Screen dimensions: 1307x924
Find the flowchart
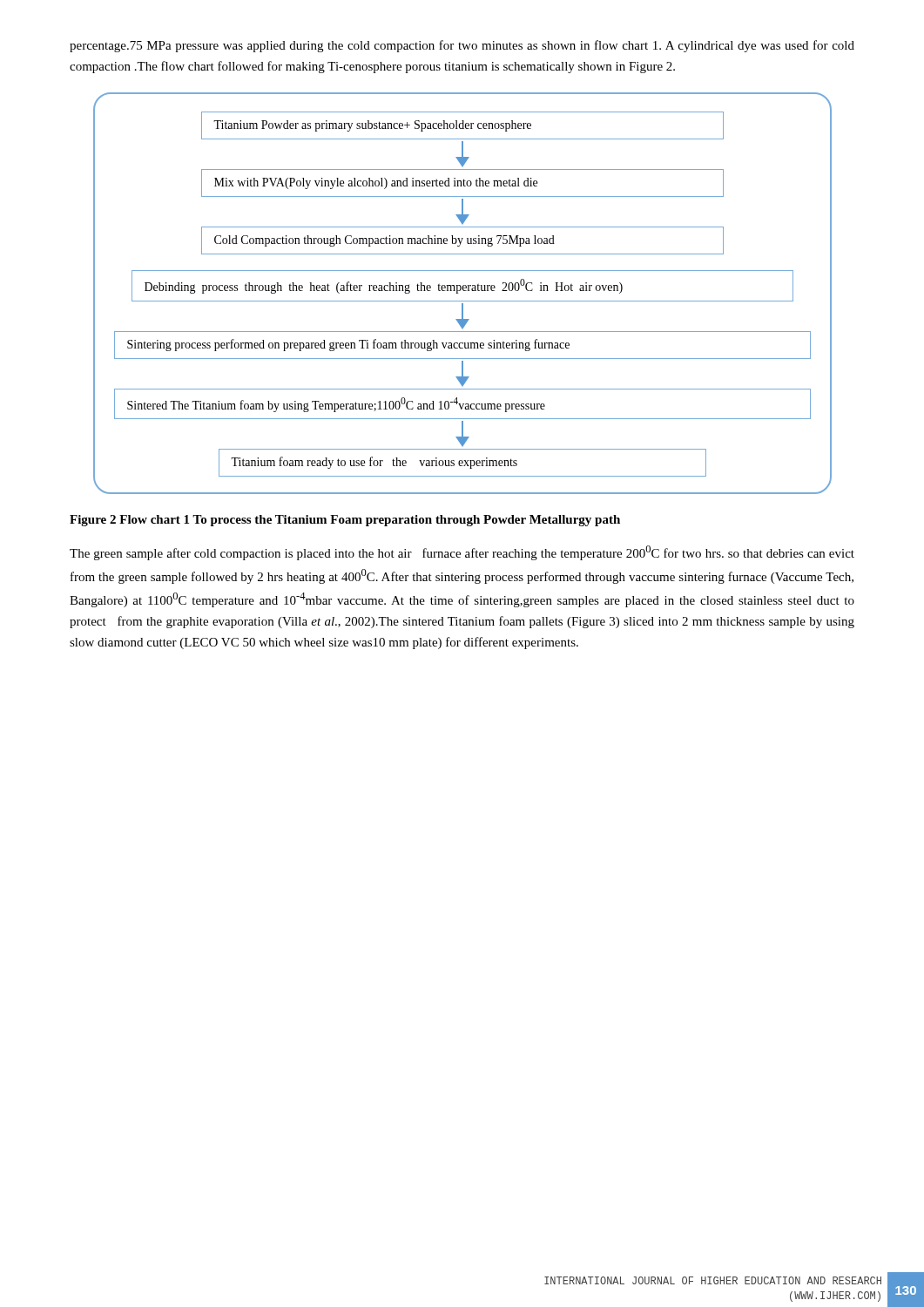pos(462,293)
